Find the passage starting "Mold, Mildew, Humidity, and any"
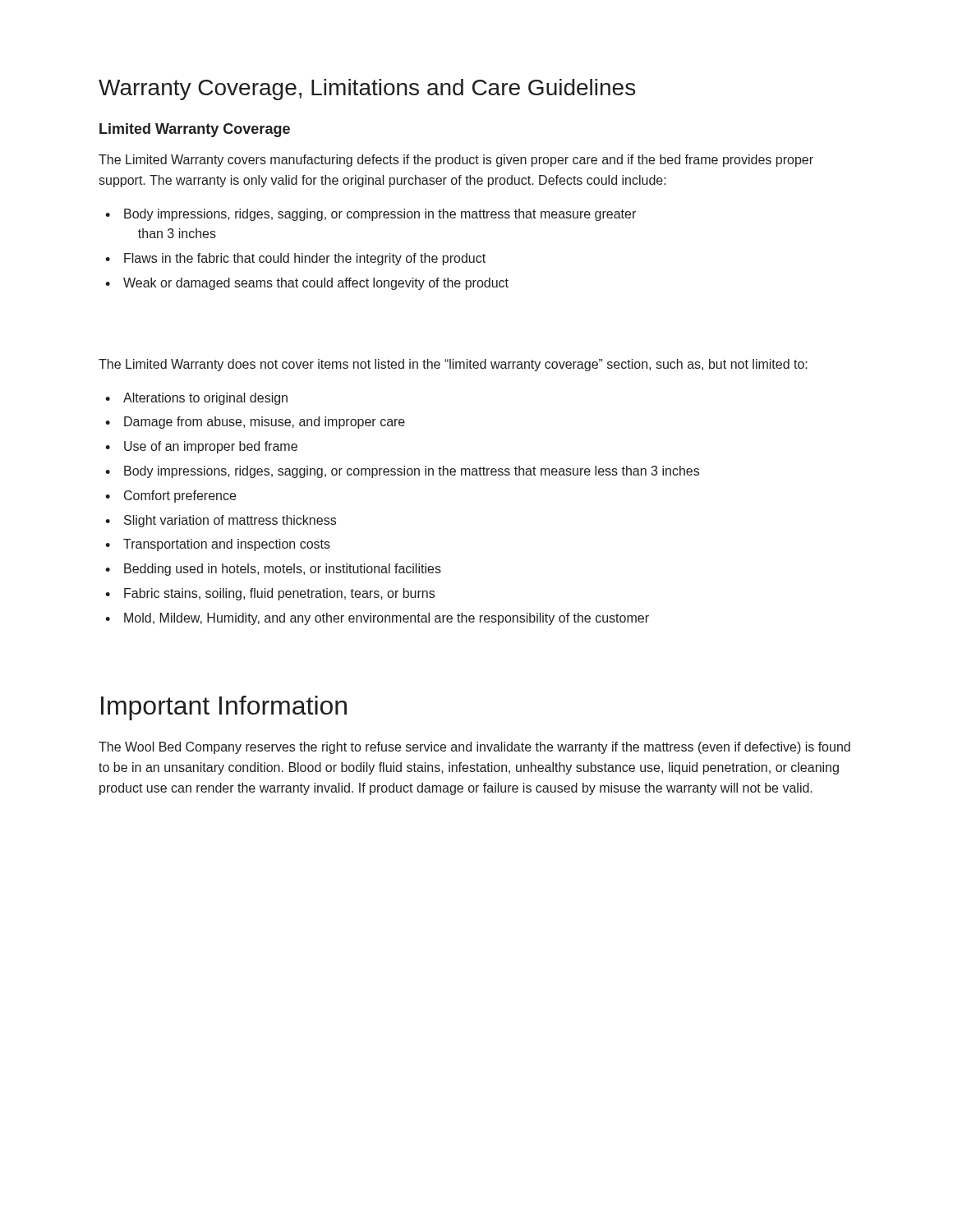 point(386,618)
